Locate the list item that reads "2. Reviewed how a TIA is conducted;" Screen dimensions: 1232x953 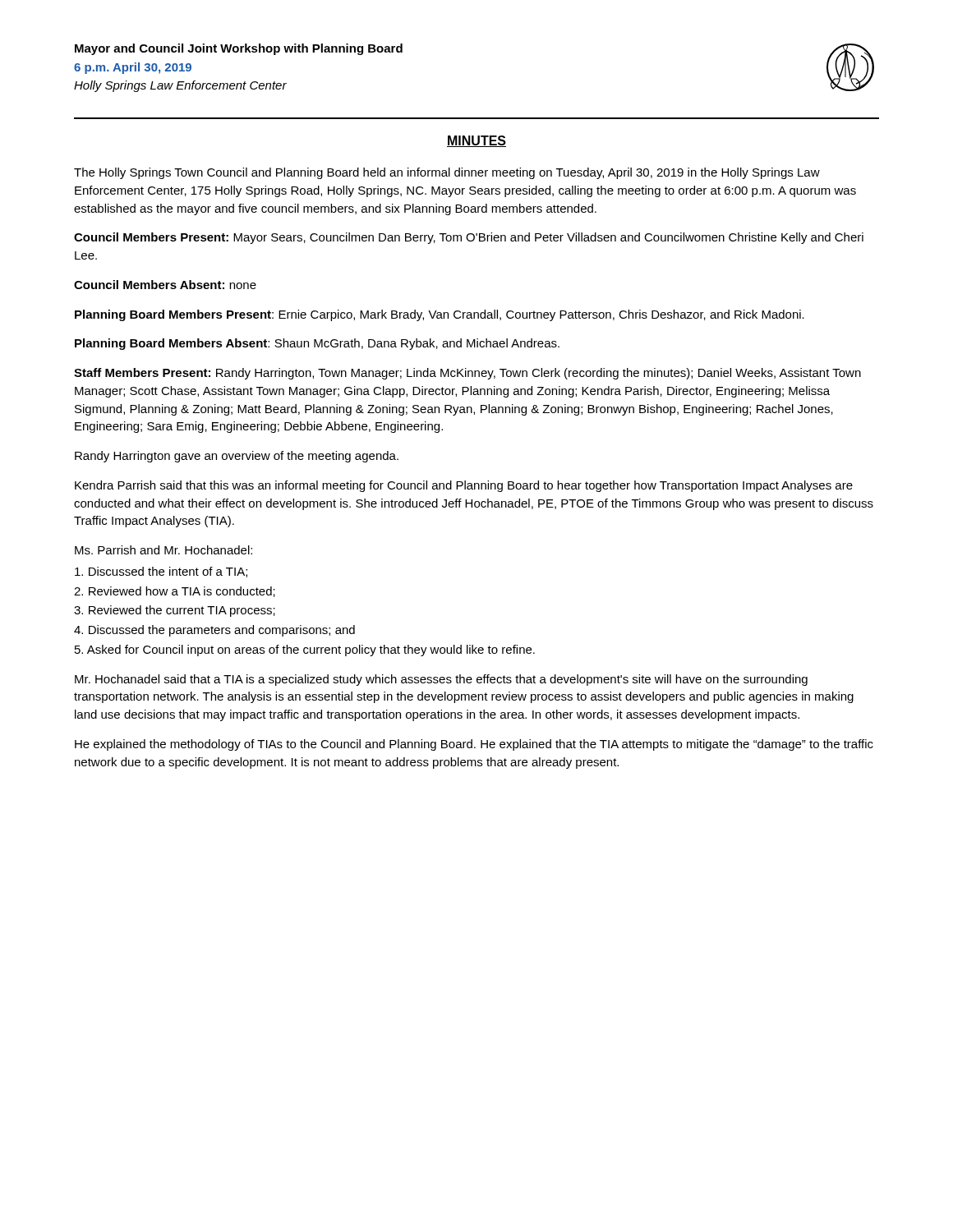[175, 591]
